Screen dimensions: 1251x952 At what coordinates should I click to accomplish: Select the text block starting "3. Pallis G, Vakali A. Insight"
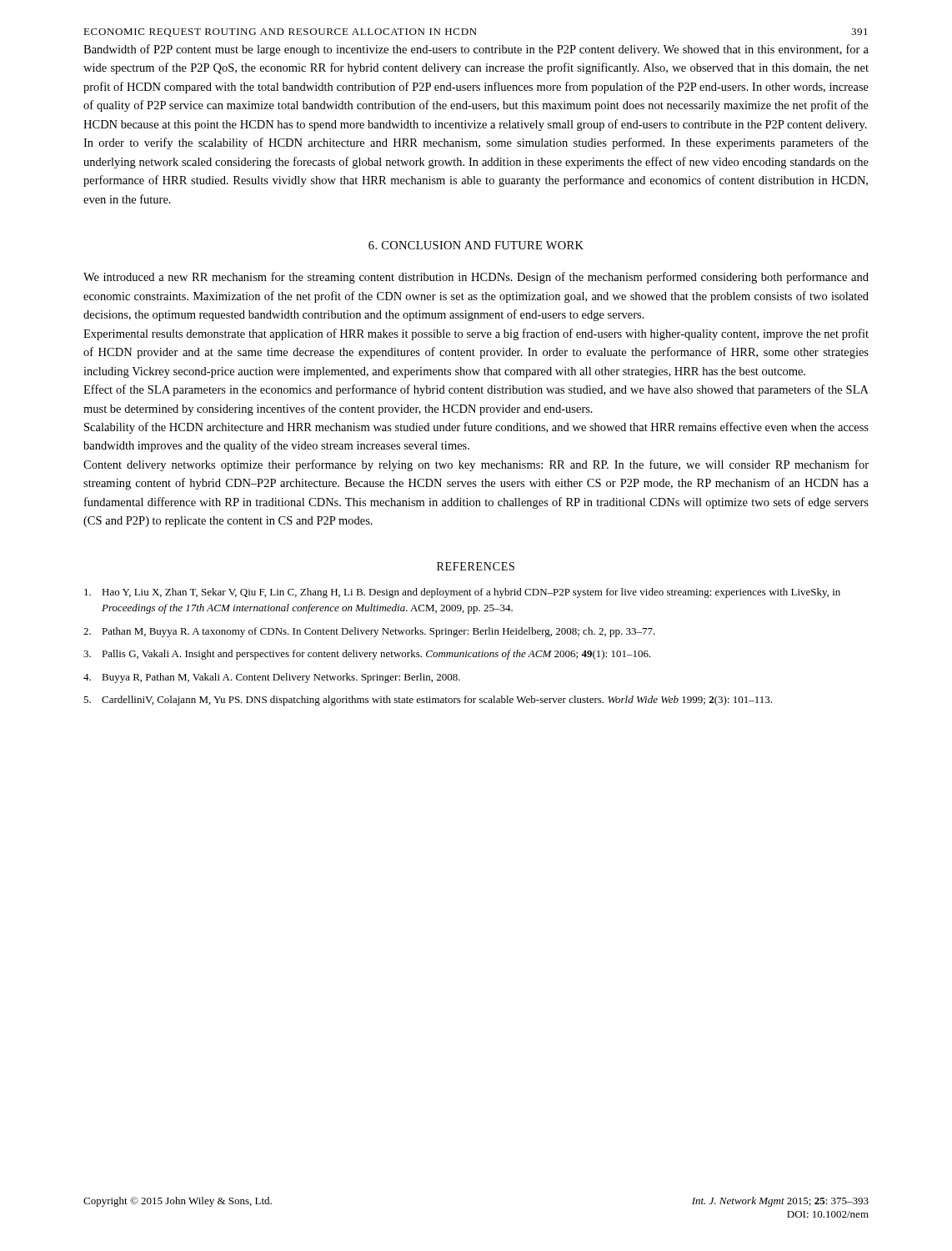(476, 654)
